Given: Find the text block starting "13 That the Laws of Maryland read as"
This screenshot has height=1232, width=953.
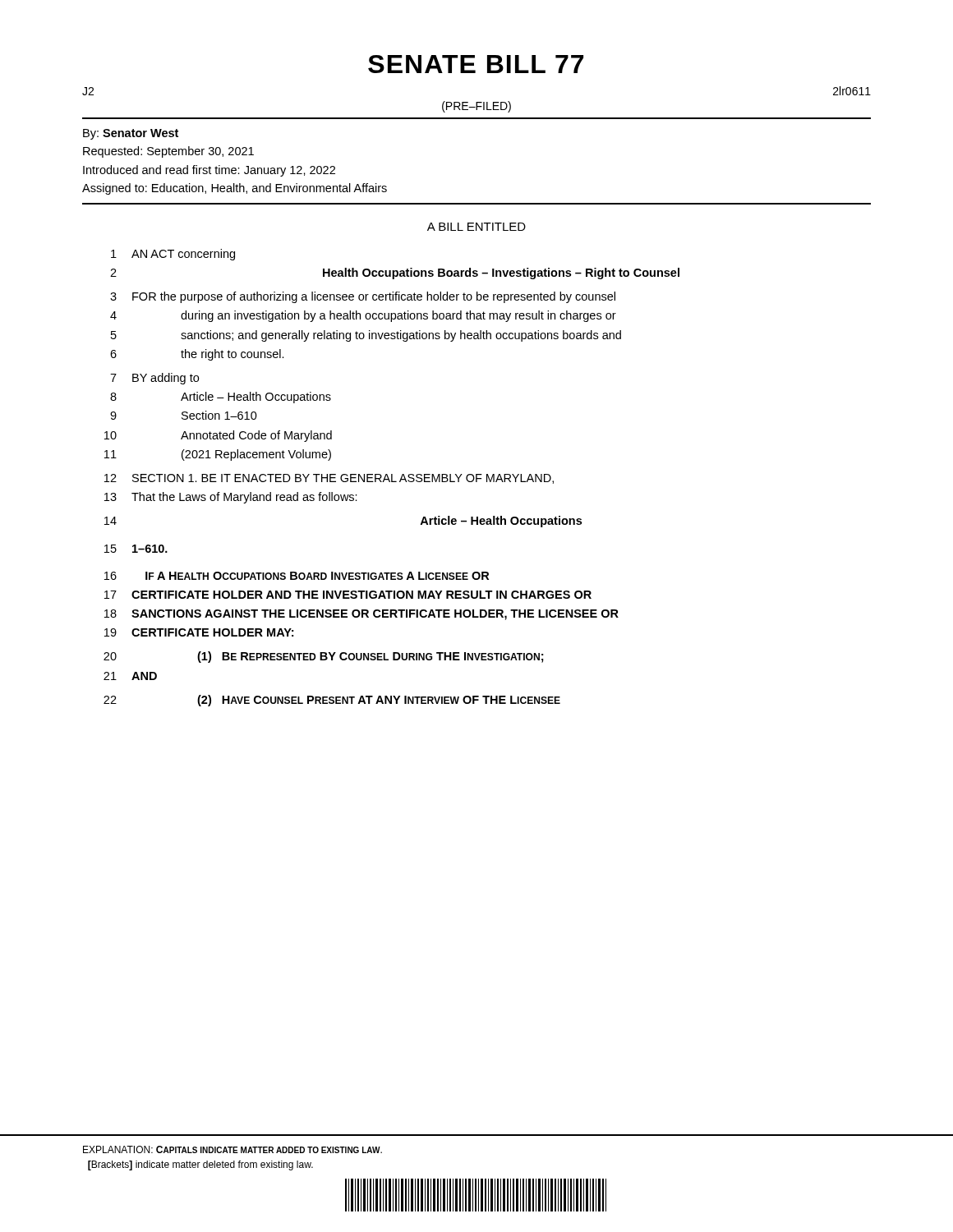Looking at the screenshot, I should (x=231, y=498).
